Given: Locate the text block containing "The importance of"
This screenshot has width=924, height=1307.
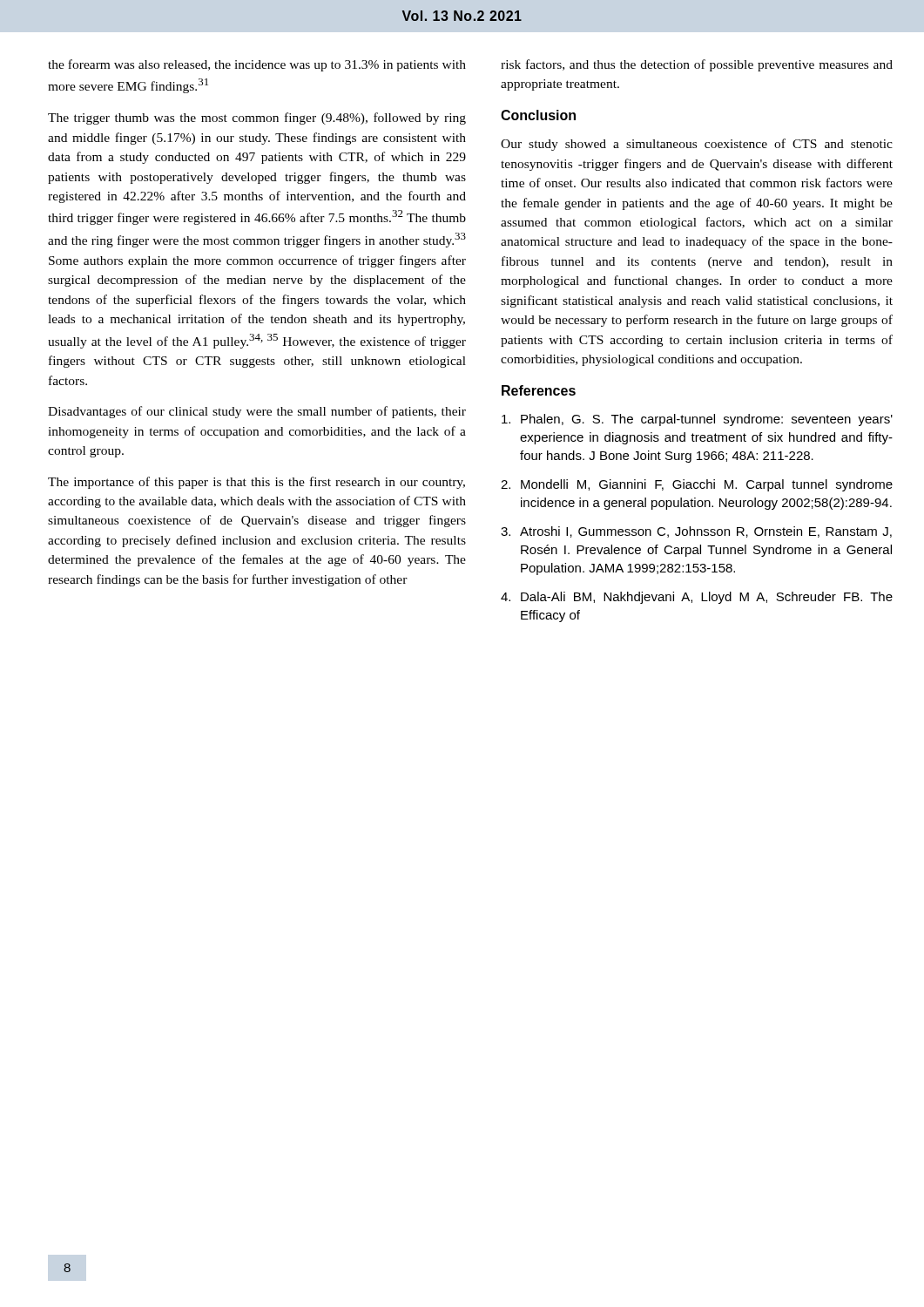Looking at the screenshot, I should tap(257, 531).
